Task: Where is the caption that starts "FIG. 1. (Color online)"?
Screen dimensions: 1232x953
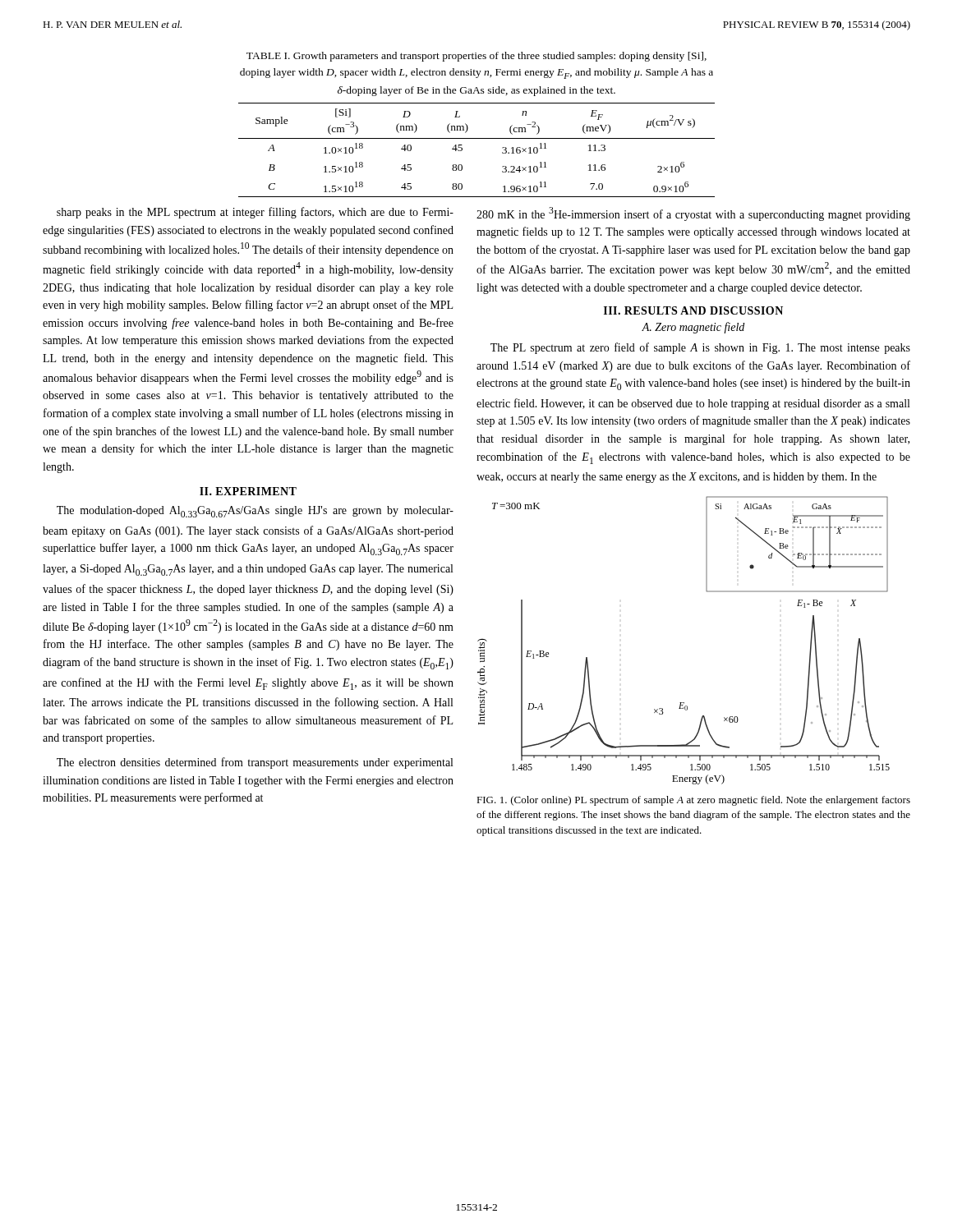Action: 693,815
